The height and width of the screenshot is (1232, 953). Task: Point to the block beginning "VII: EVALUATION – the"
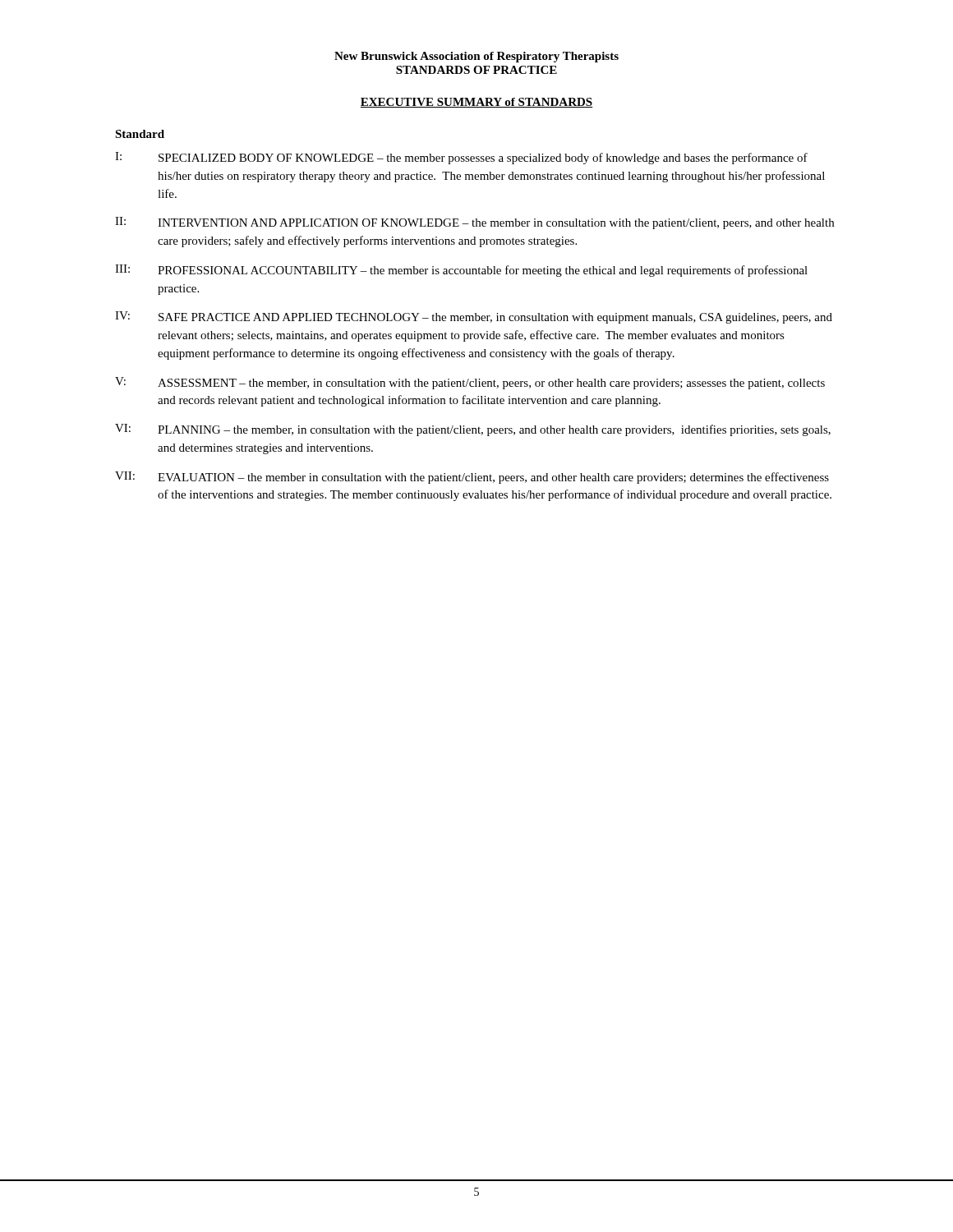[x=476, y=492]
